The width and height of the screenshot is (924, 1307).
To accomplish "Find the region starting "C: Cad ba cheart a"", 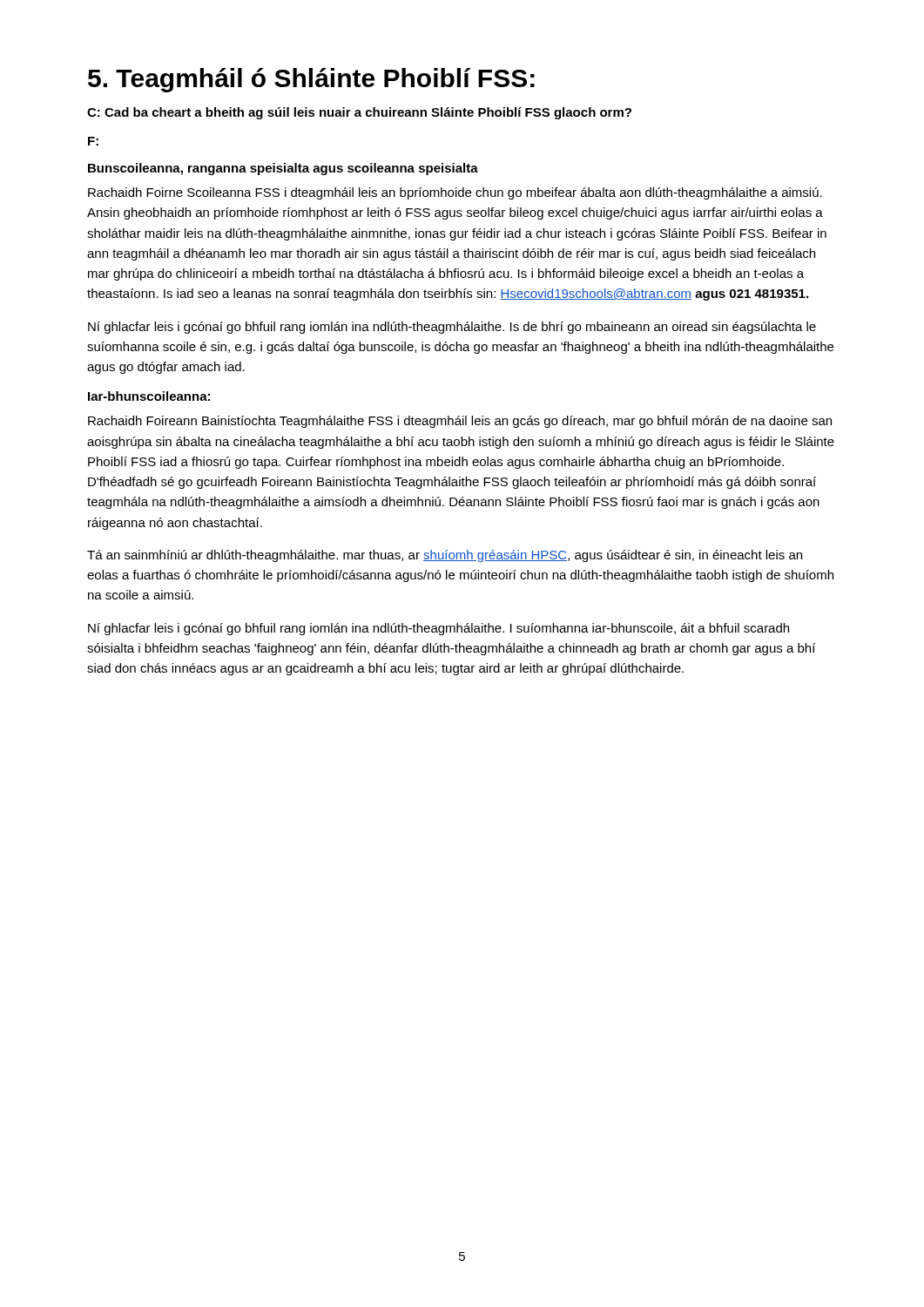I will point(462,112).
